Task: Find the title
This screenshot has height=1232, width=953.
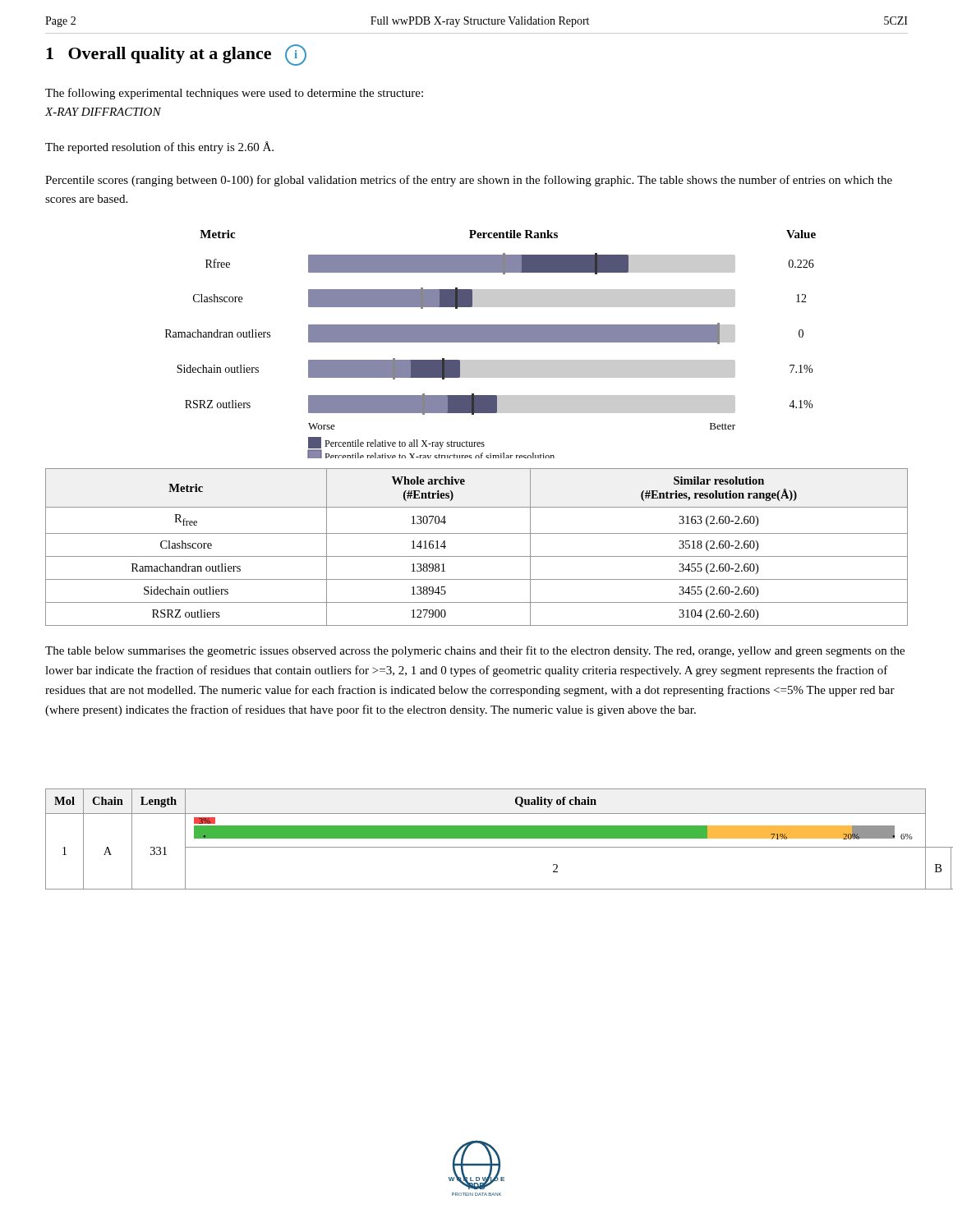Action: 176,54
